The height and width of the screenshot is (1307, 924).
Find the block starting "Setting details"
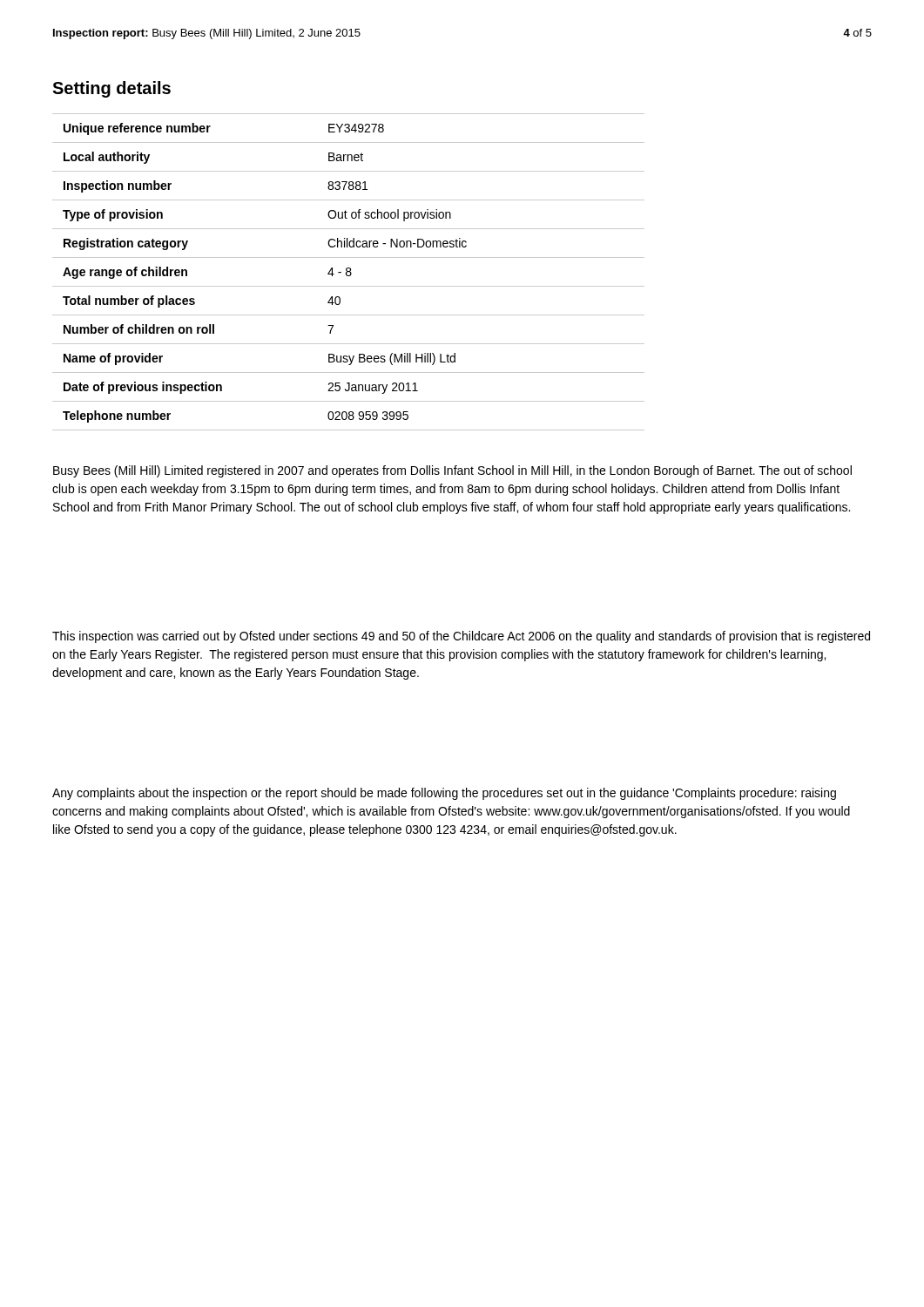112,88
